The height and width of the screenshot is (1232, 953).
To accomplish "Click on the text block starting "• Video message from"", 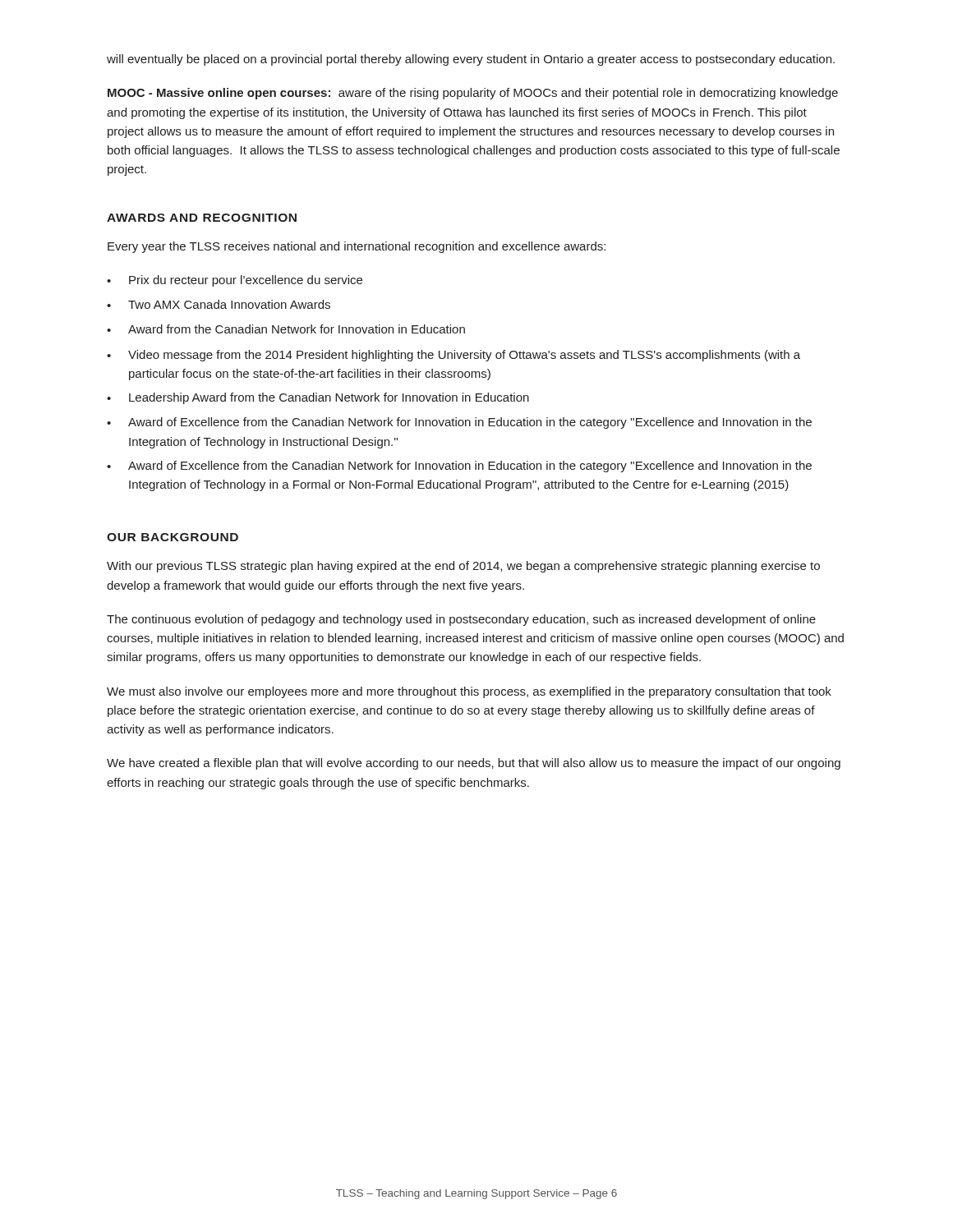I will 476,364.
